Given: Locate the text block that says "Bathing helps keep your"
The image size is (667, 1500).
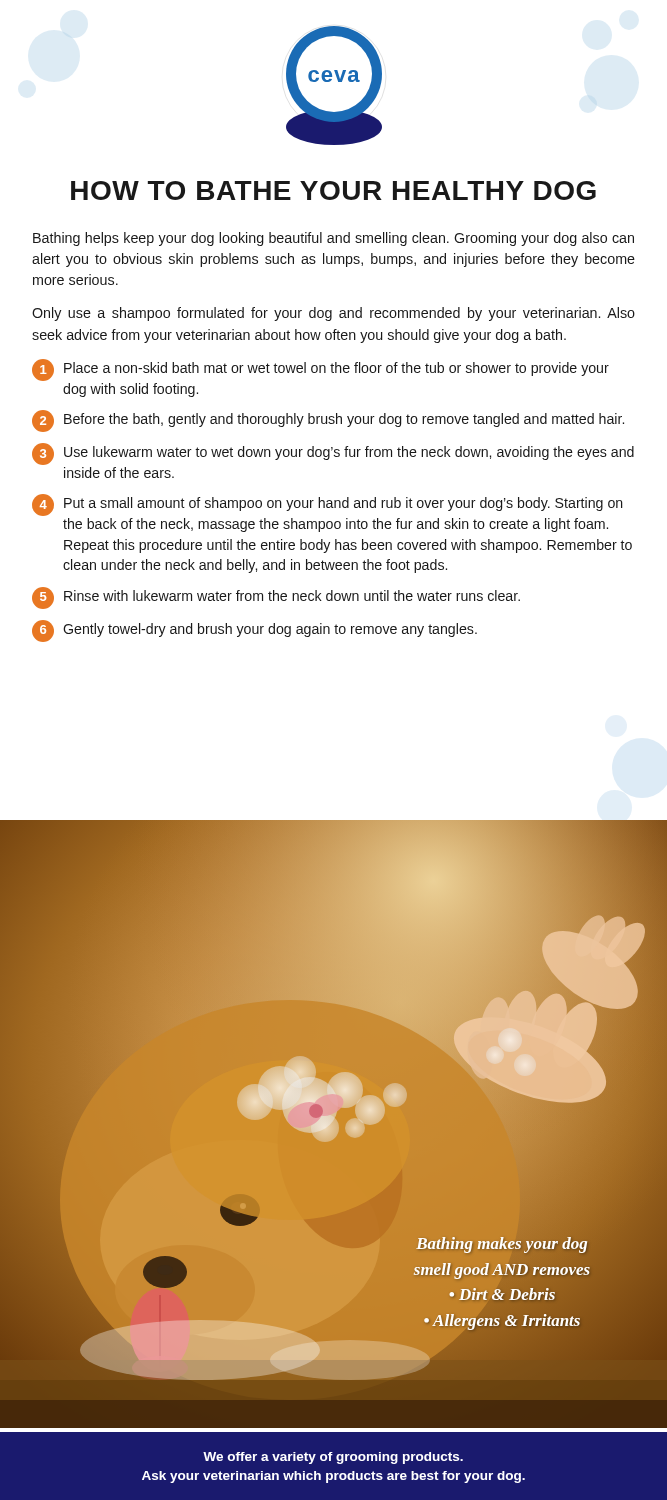Looking at the screenshot, I should [x=334, y=239].
